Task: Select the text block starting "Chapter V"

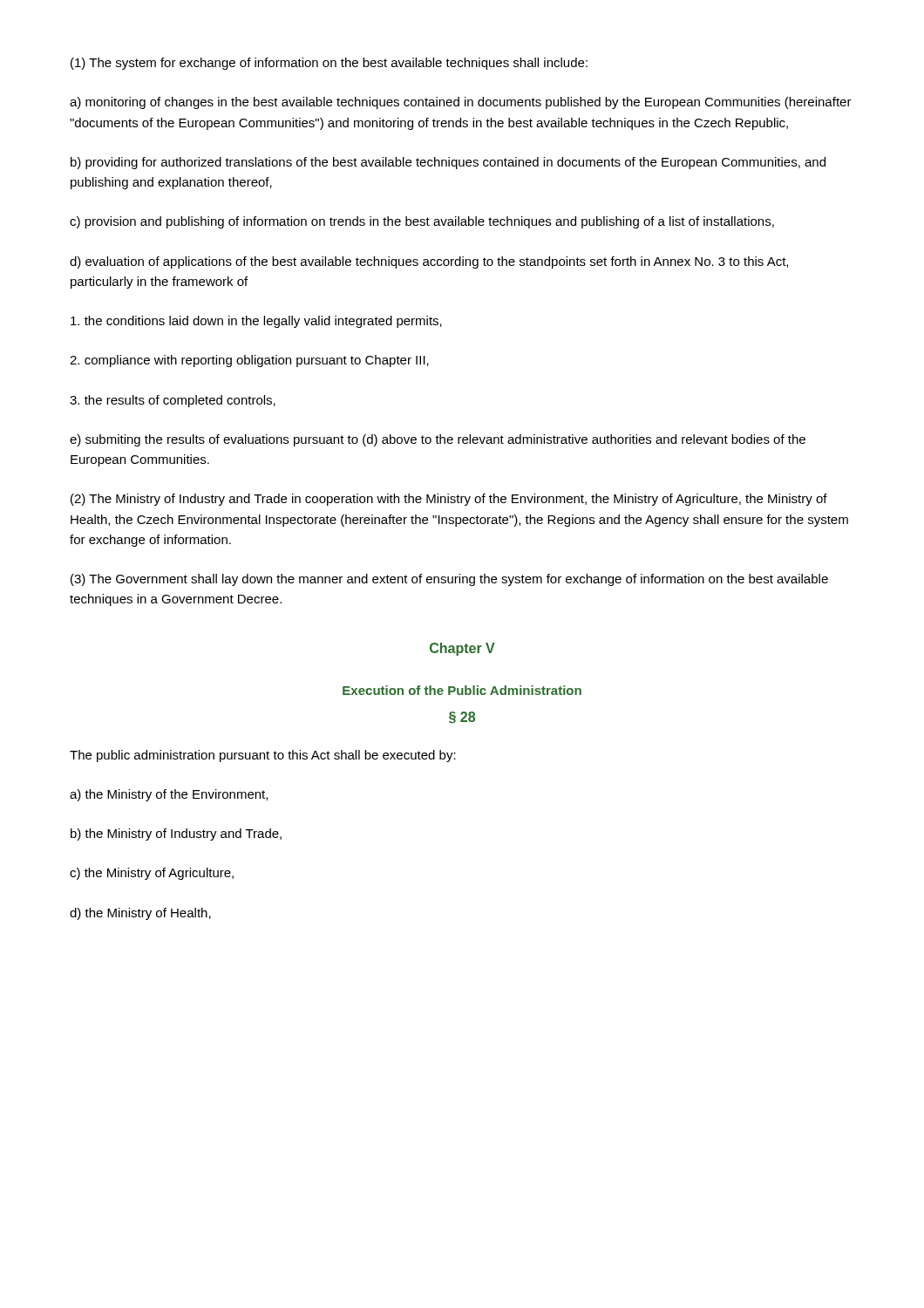Action: coord(462,648)
